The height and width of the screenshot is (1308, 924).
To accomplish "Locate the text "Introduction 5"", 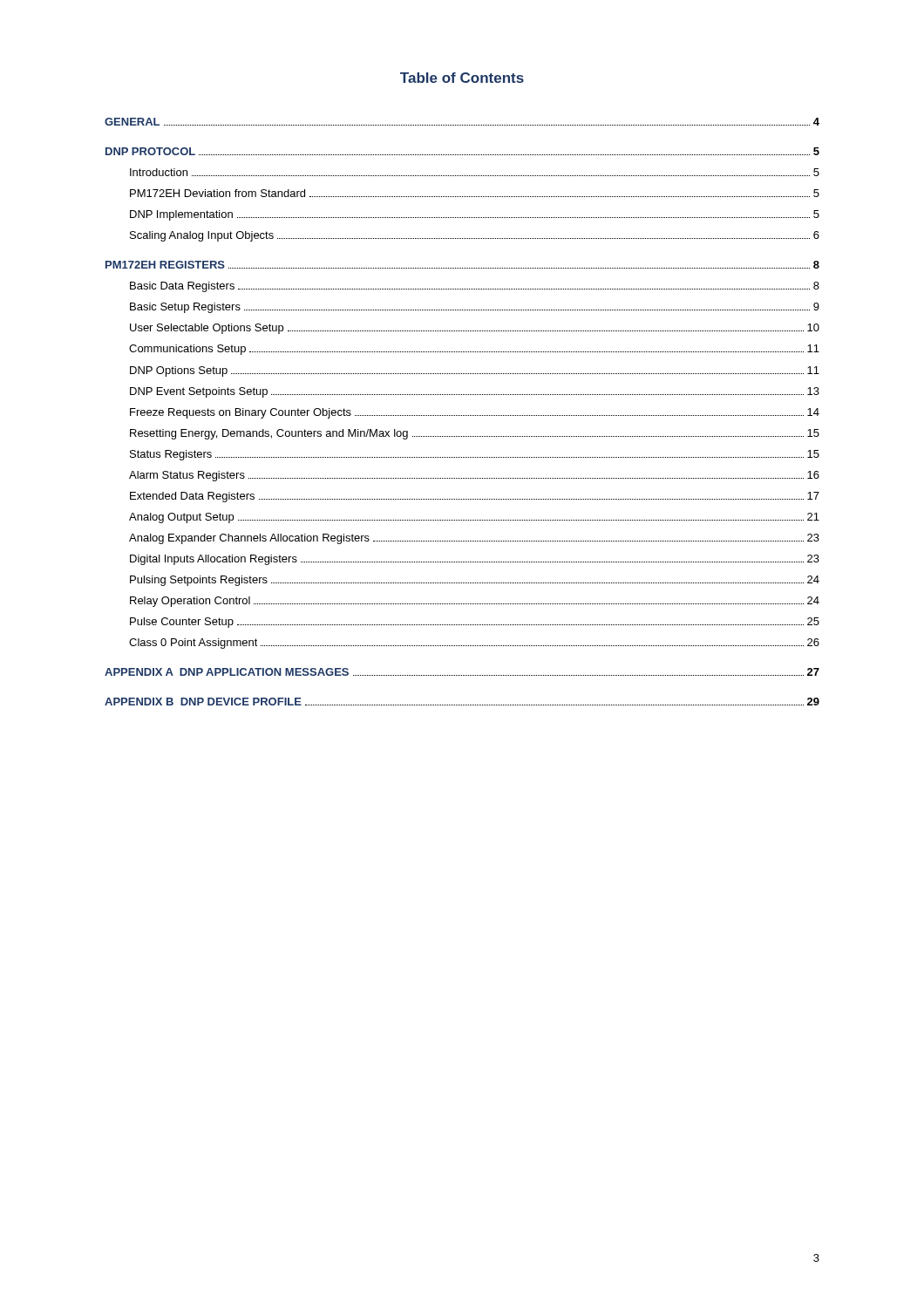I will [x=462, y=173].
